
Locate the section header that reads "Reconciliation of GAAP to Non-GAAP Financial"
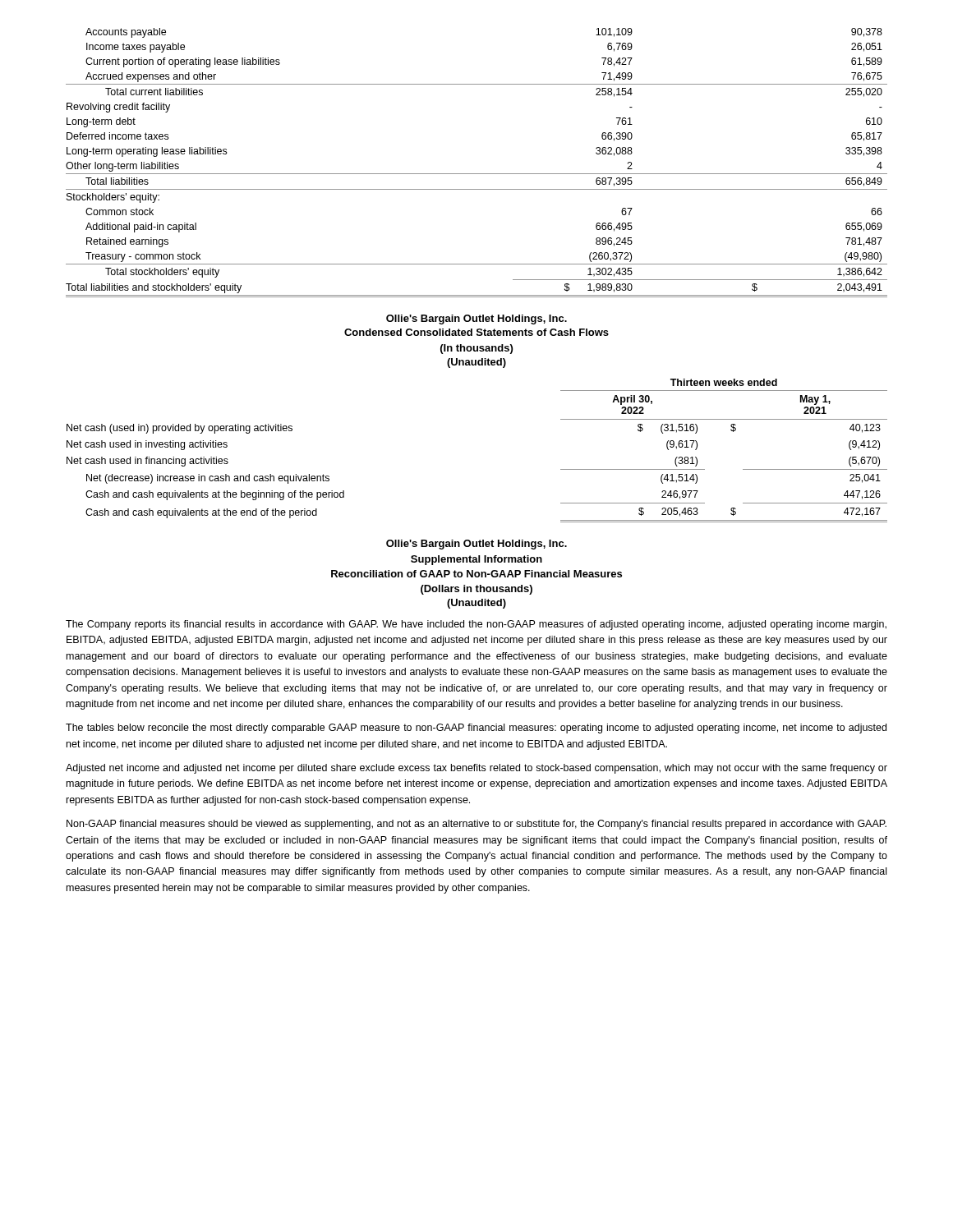coord(476,574)
